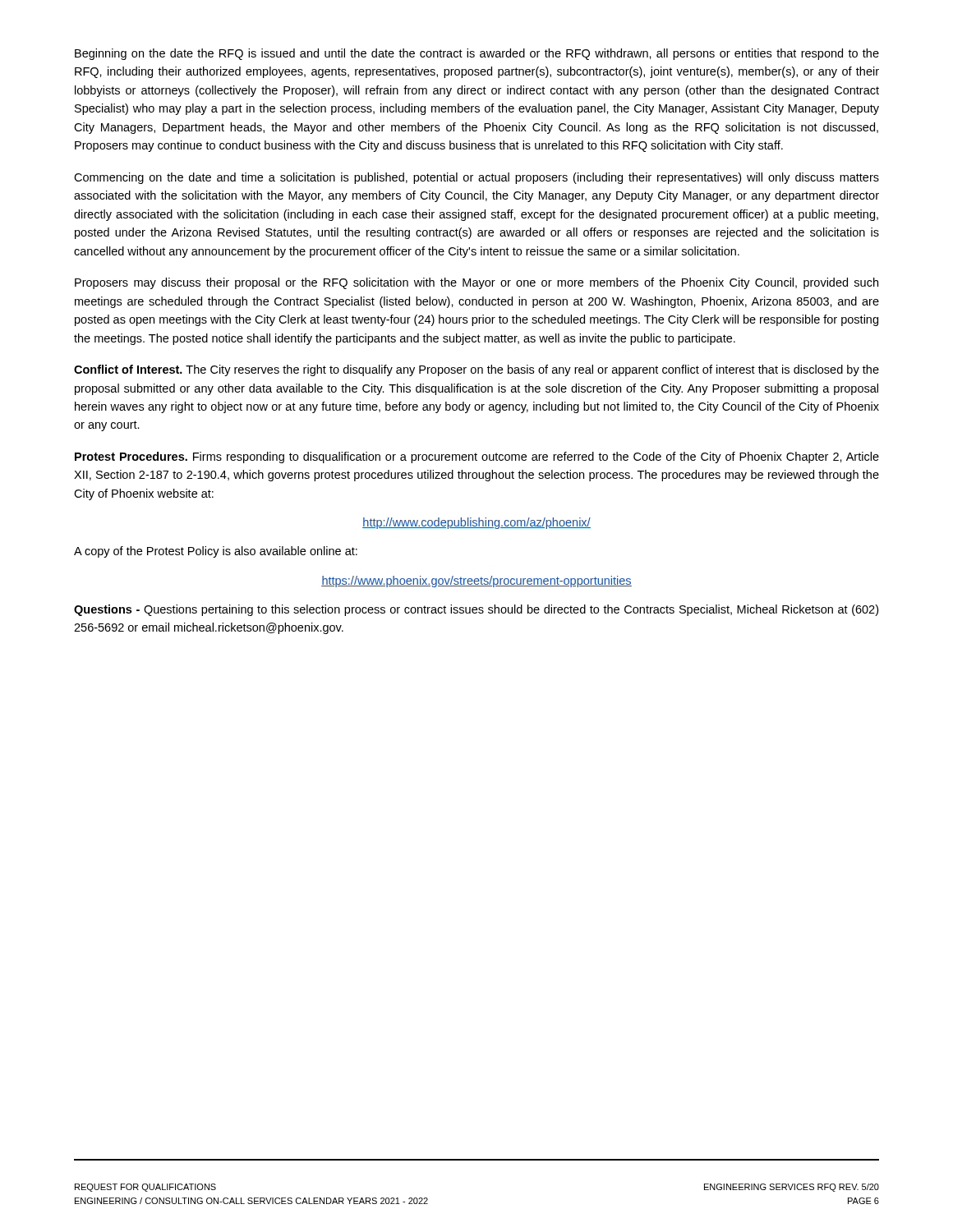Screen dimensions: 1232x953
Task: Where is the passage that starts "Conflict of Interest. The"?
Action: [476, 397]
